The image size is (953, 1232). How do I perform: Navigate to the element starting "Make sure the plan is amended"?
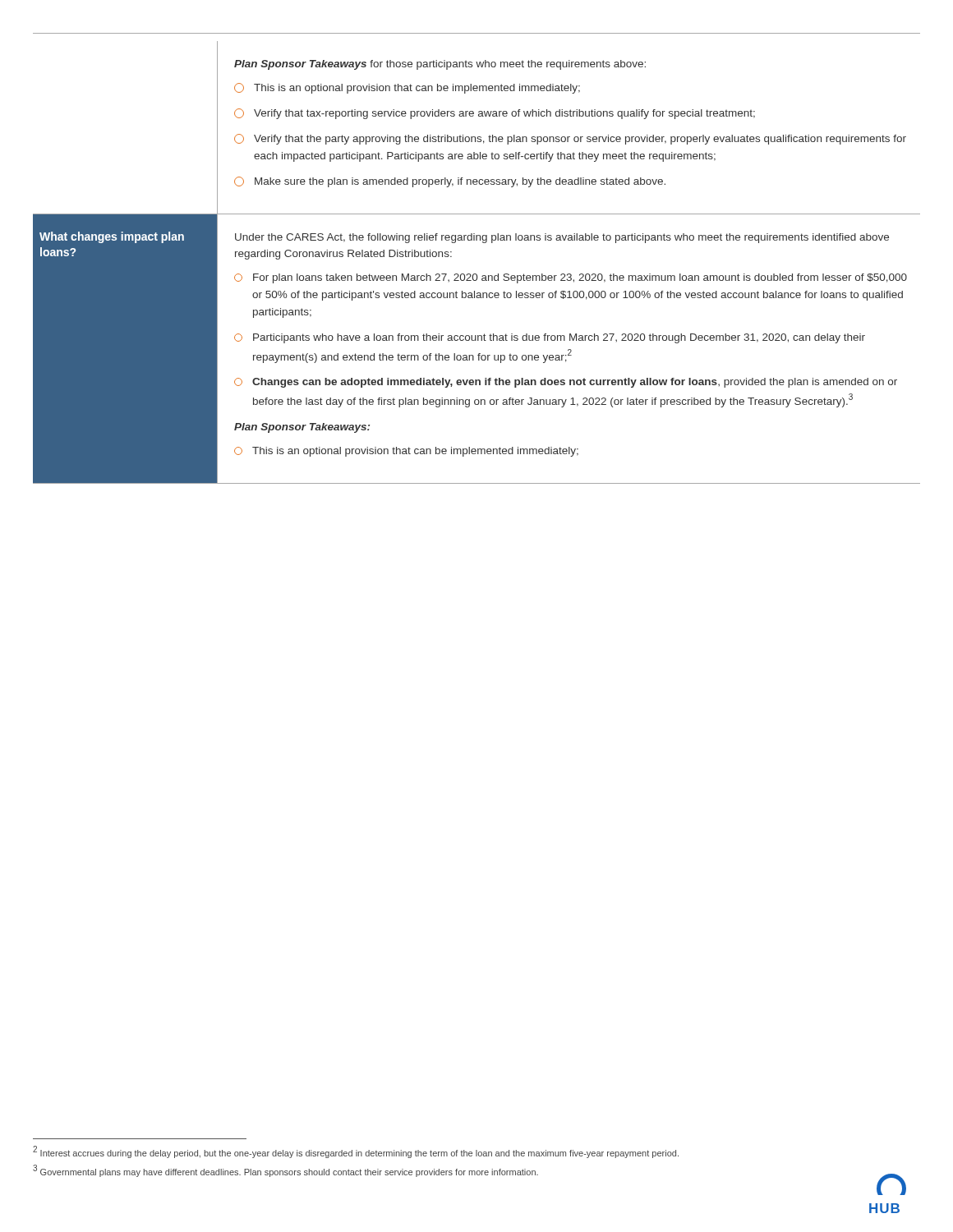(574, 182)
